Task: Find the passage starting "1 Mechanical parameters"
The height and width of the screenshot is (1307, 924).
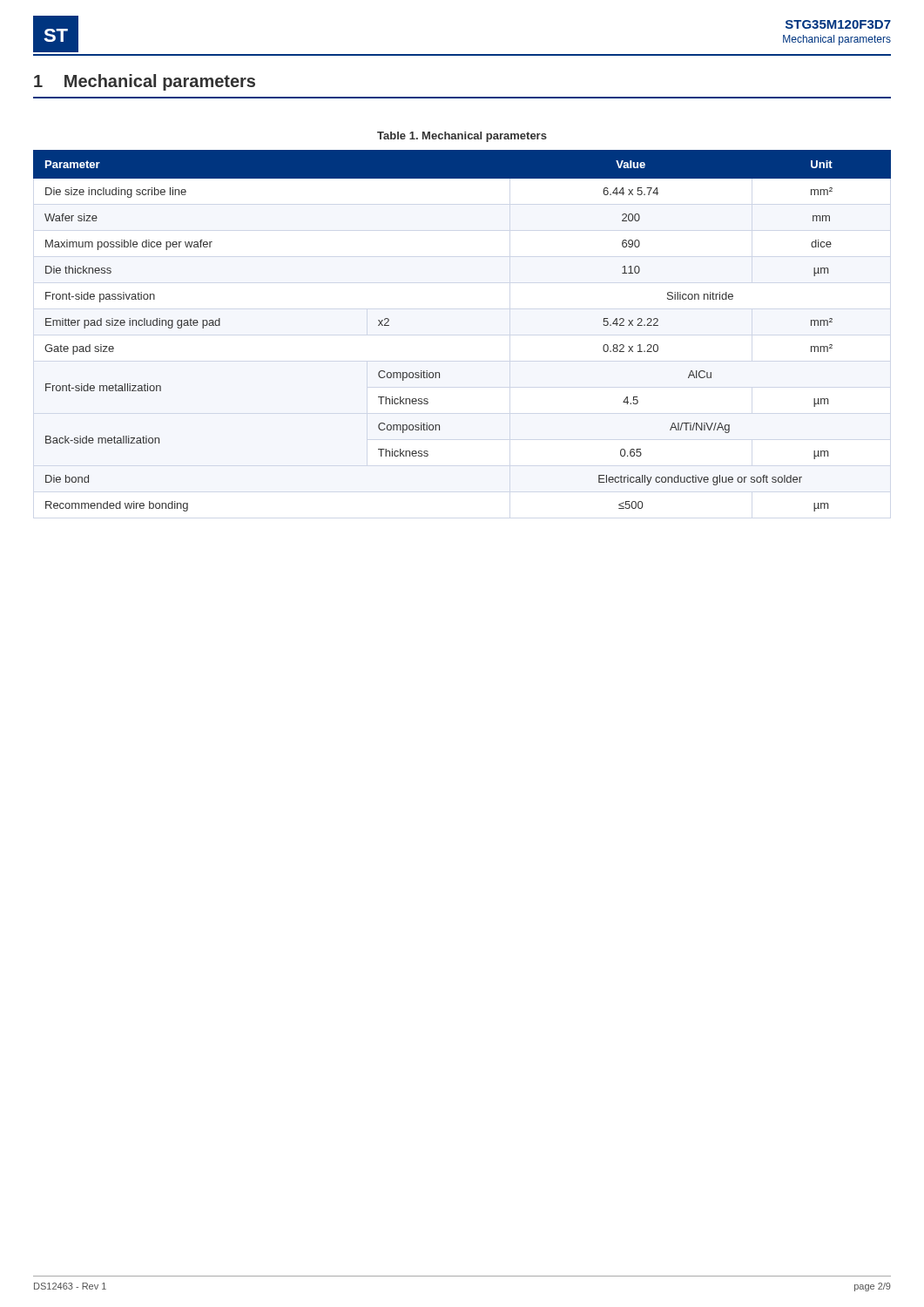Action: click(x=145, y=81)
